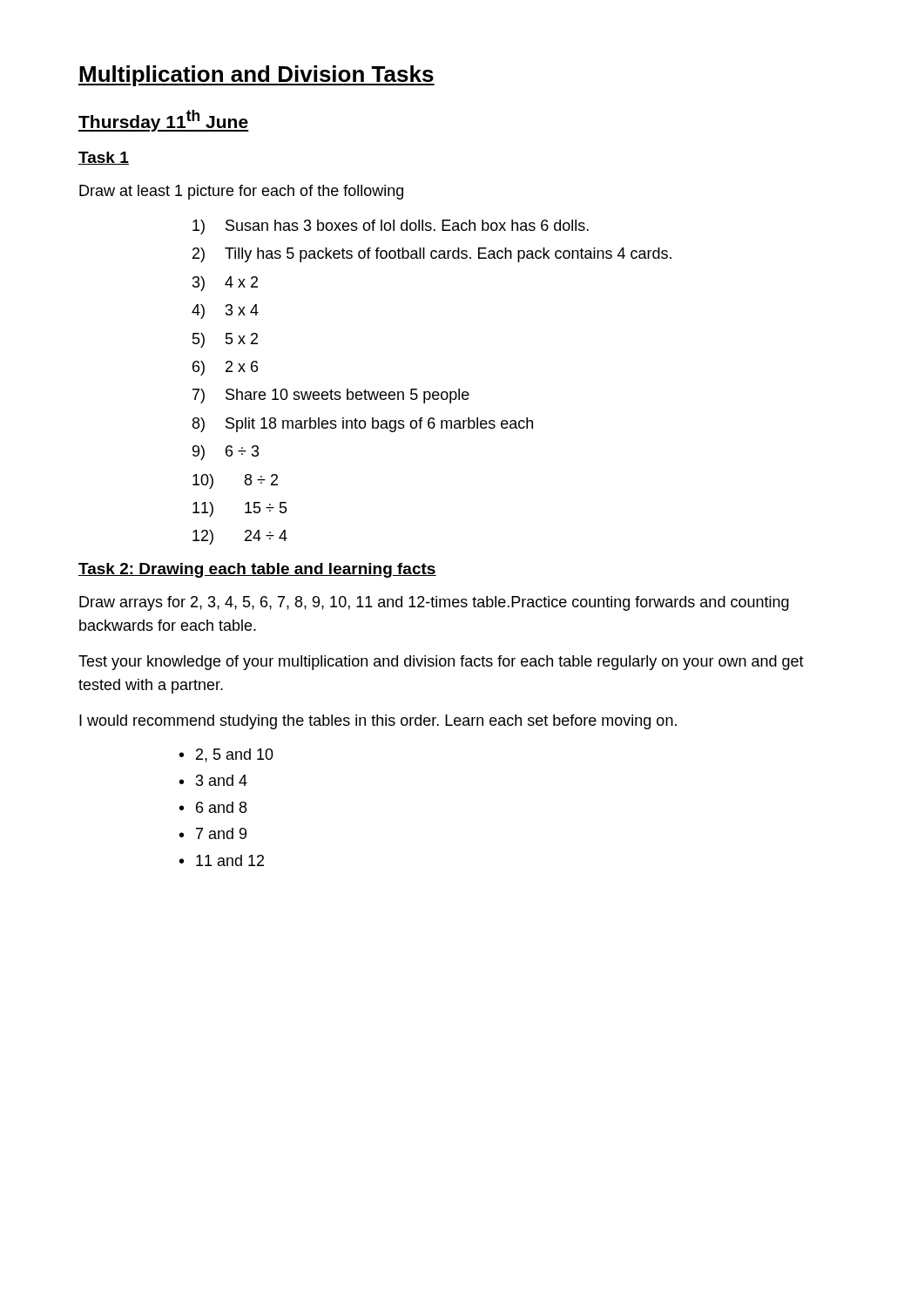Navigate to the passage starting "5) 5 x 2"

pyautogui.click(x=225, y=339)
